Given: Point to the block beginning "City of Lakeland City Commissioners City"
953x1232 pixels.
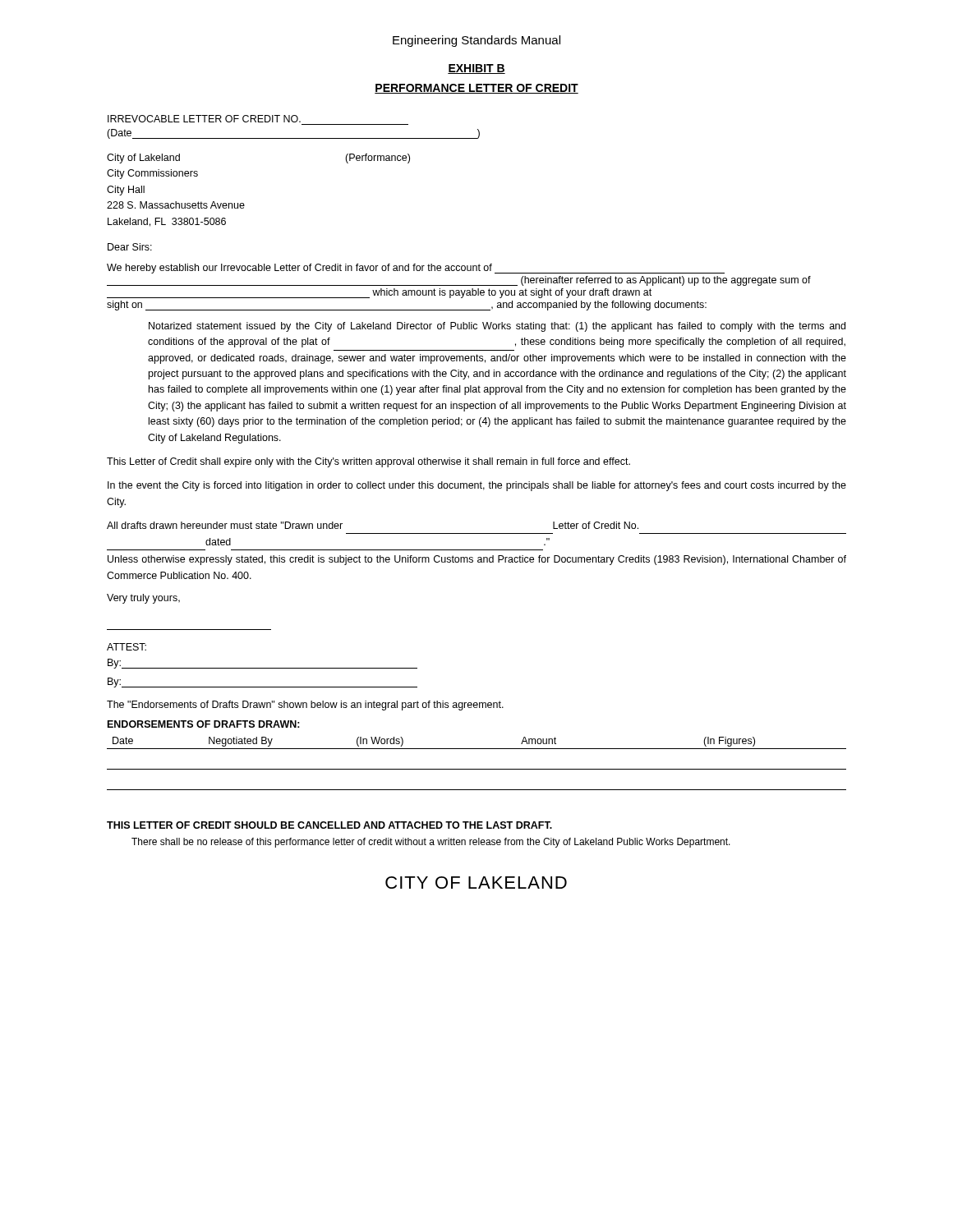Looking at the screenshot, I should pos(151,158).
